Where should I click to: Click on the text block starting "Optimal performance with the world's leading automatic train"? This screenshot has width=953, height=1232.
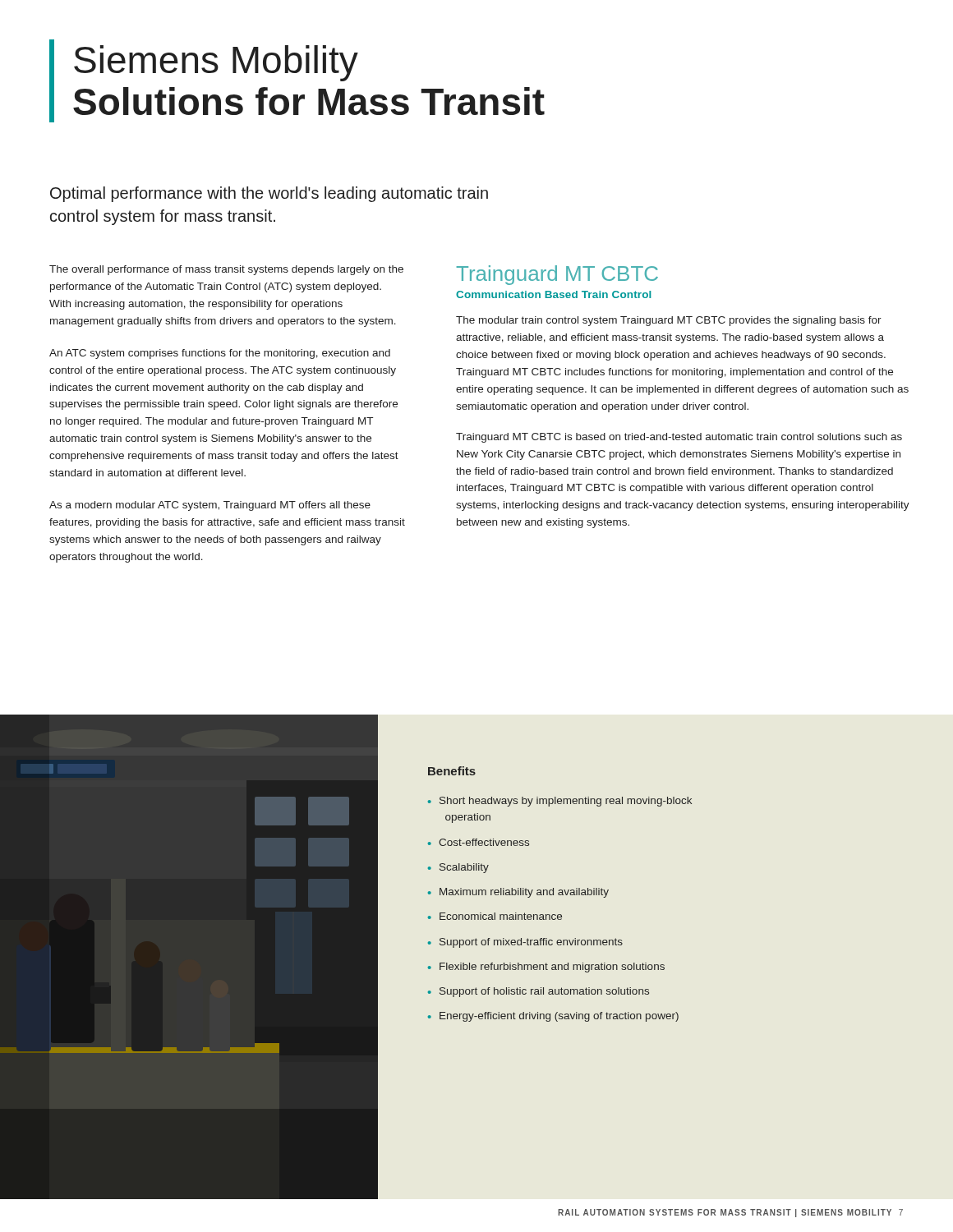[269, 204]
